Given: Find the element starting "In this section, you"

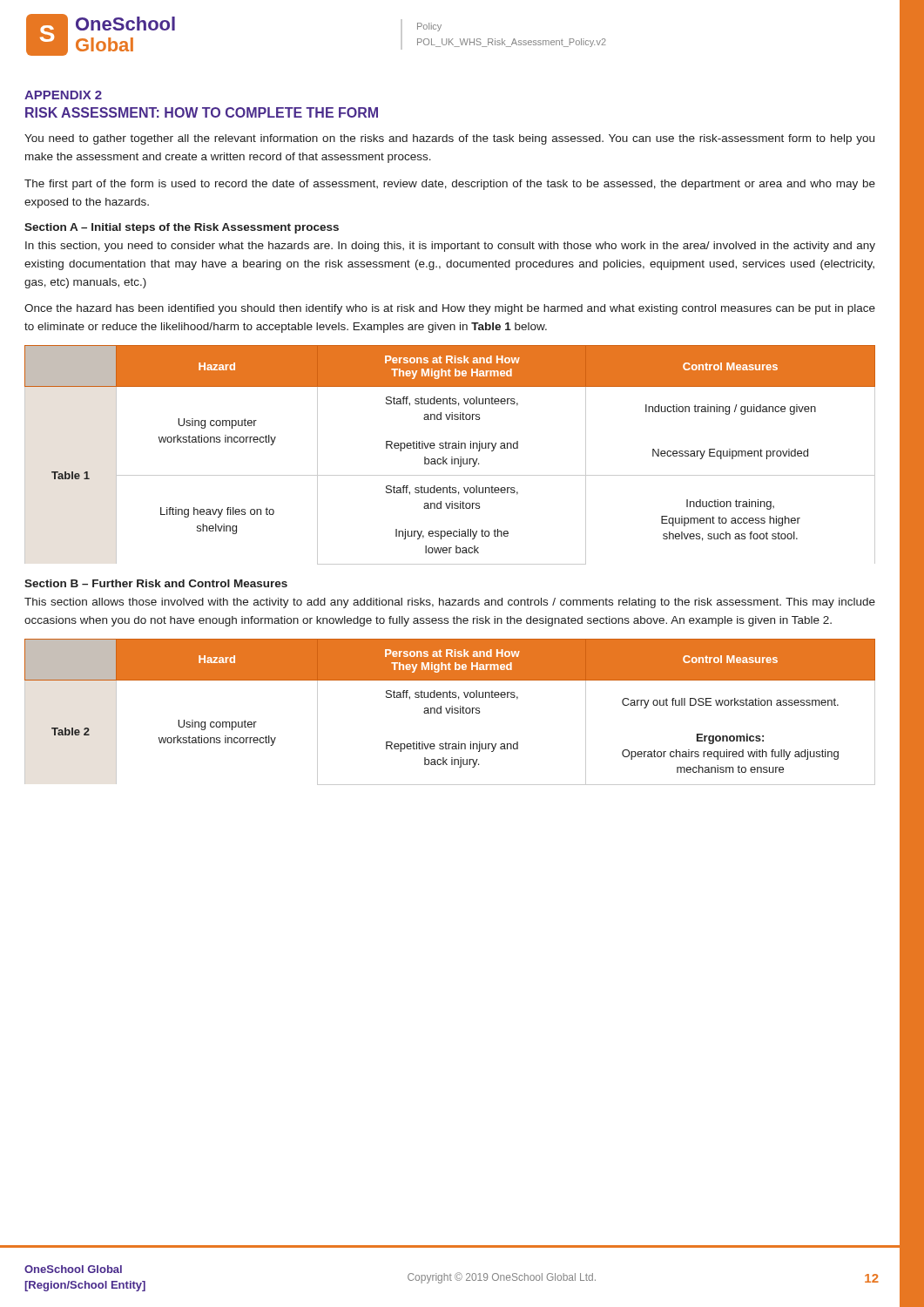Looking at the screenshot, I should coord(450,263).
